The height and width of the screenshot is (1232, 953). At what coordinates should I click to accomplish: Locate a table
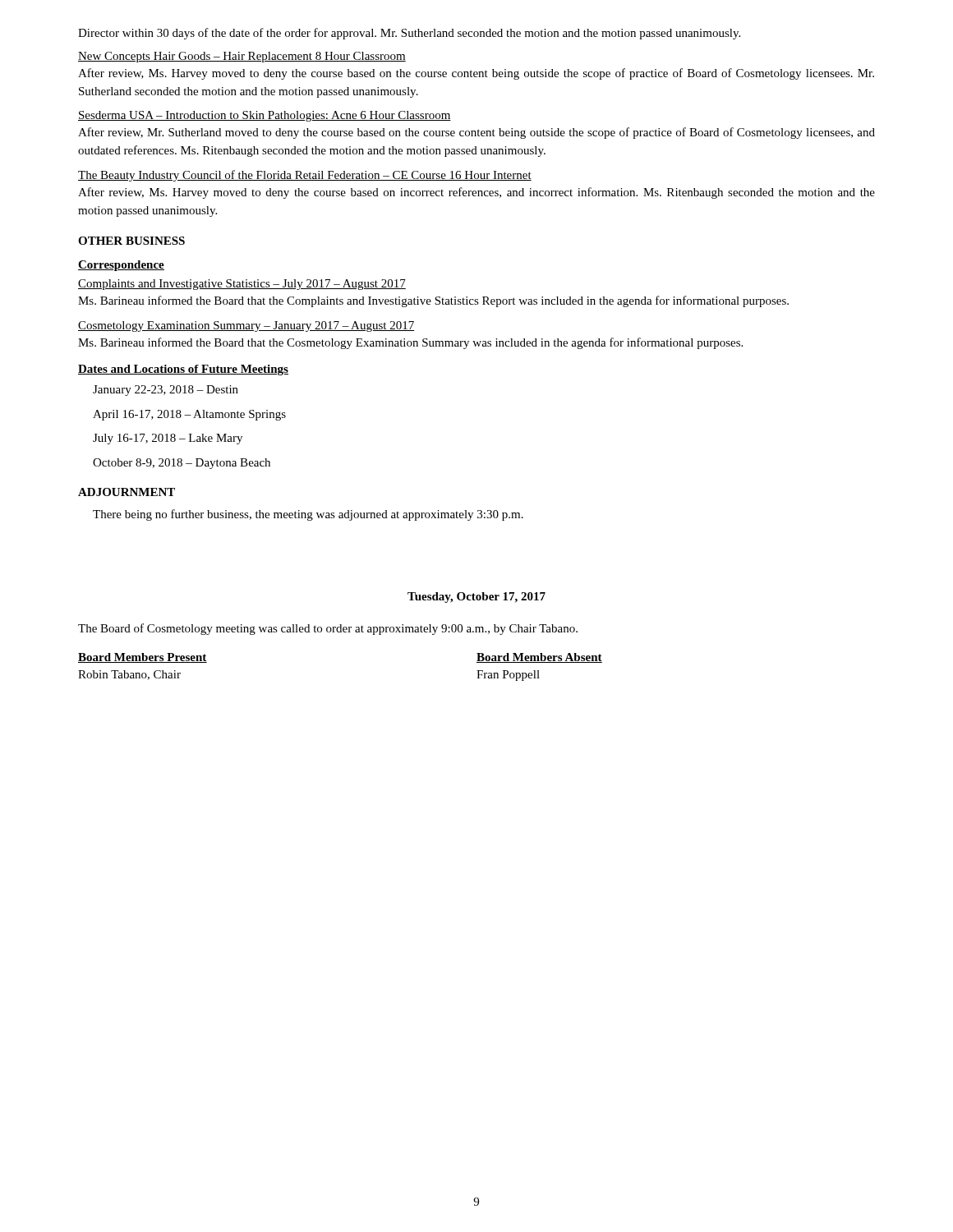[476, 666]
